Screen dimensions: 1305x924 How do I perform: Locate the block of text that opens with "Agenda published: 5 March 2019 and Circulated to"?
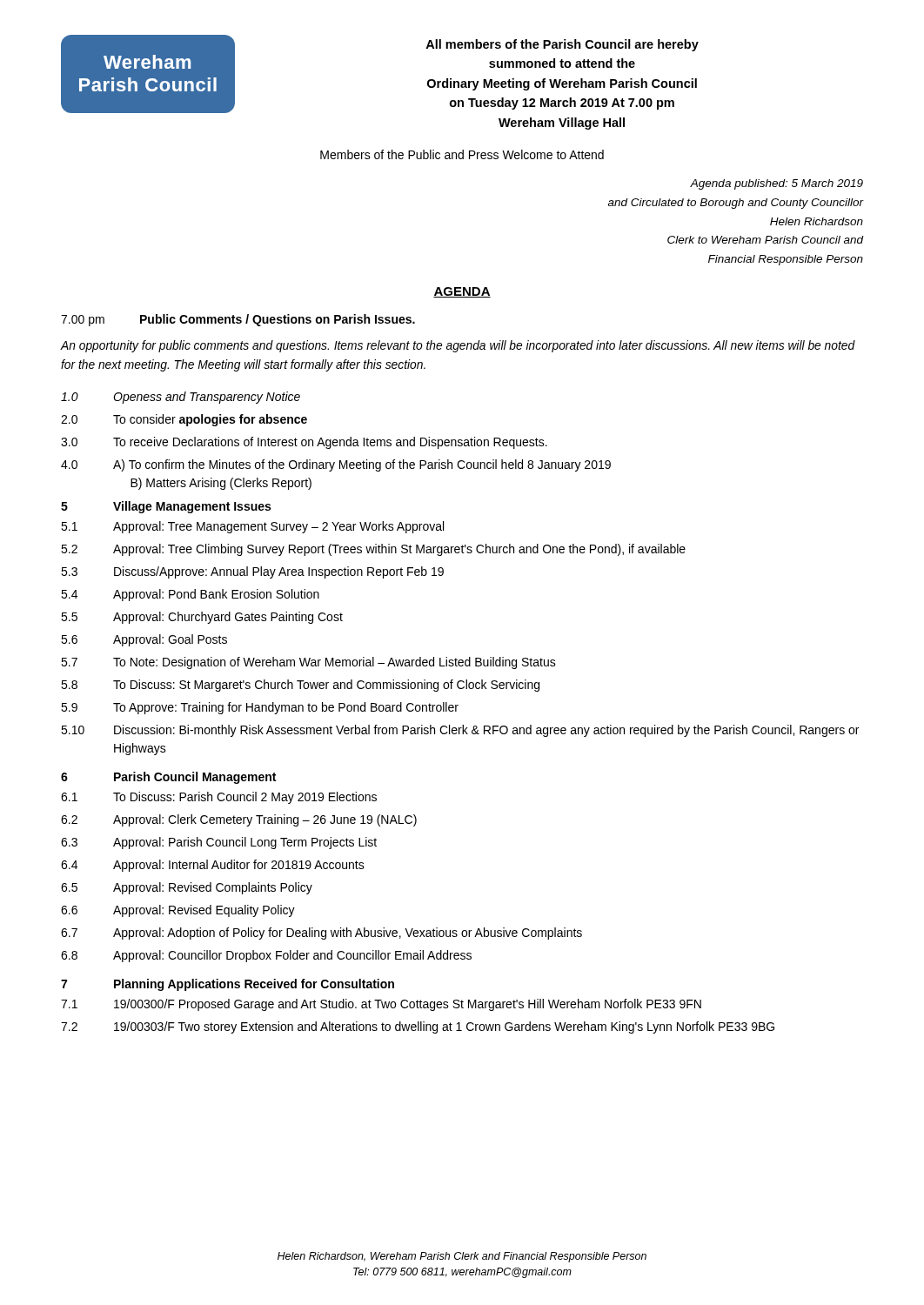(x=777, y=184)
